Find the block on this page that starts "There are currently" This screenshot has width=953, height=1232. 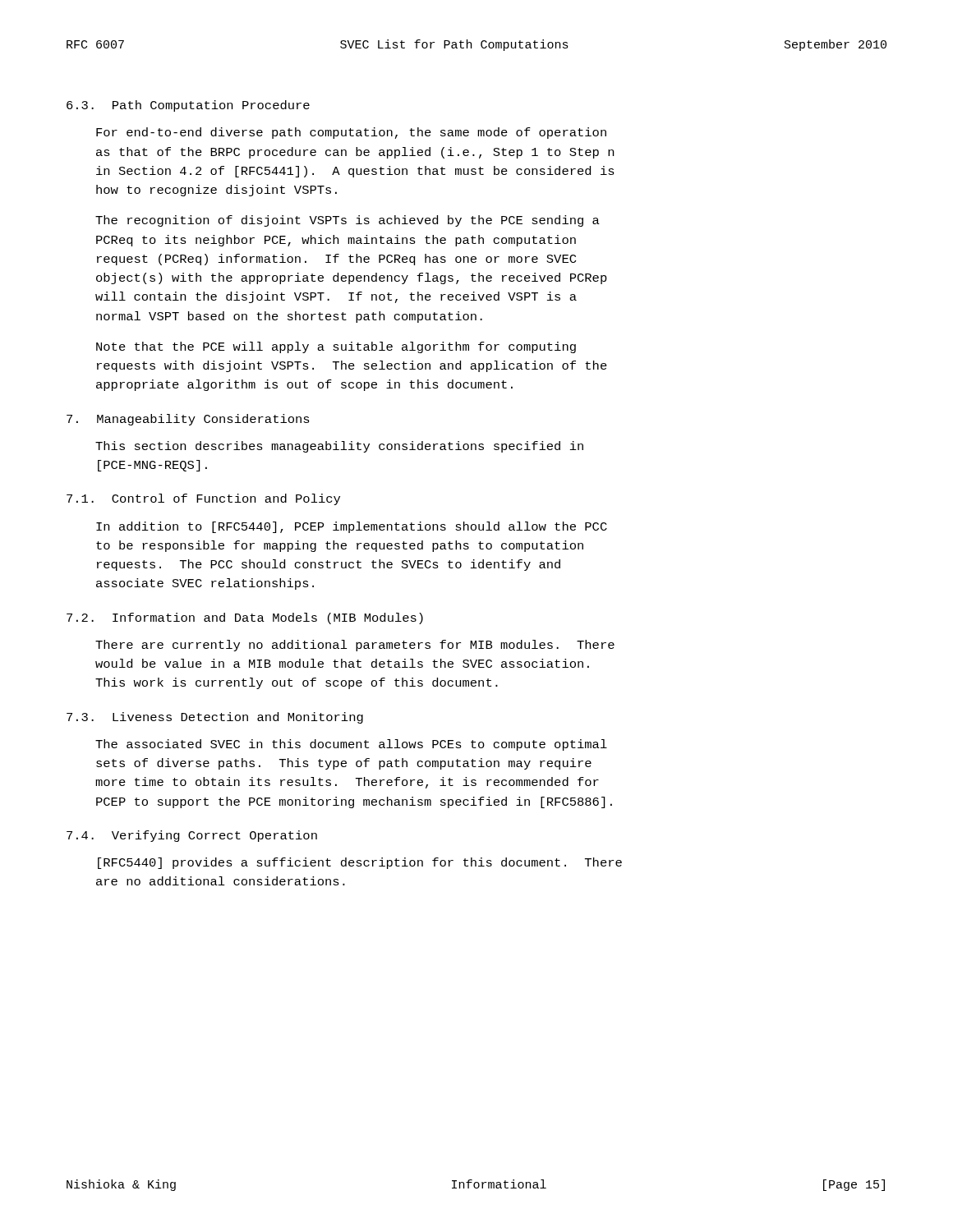tap(355, 664)
